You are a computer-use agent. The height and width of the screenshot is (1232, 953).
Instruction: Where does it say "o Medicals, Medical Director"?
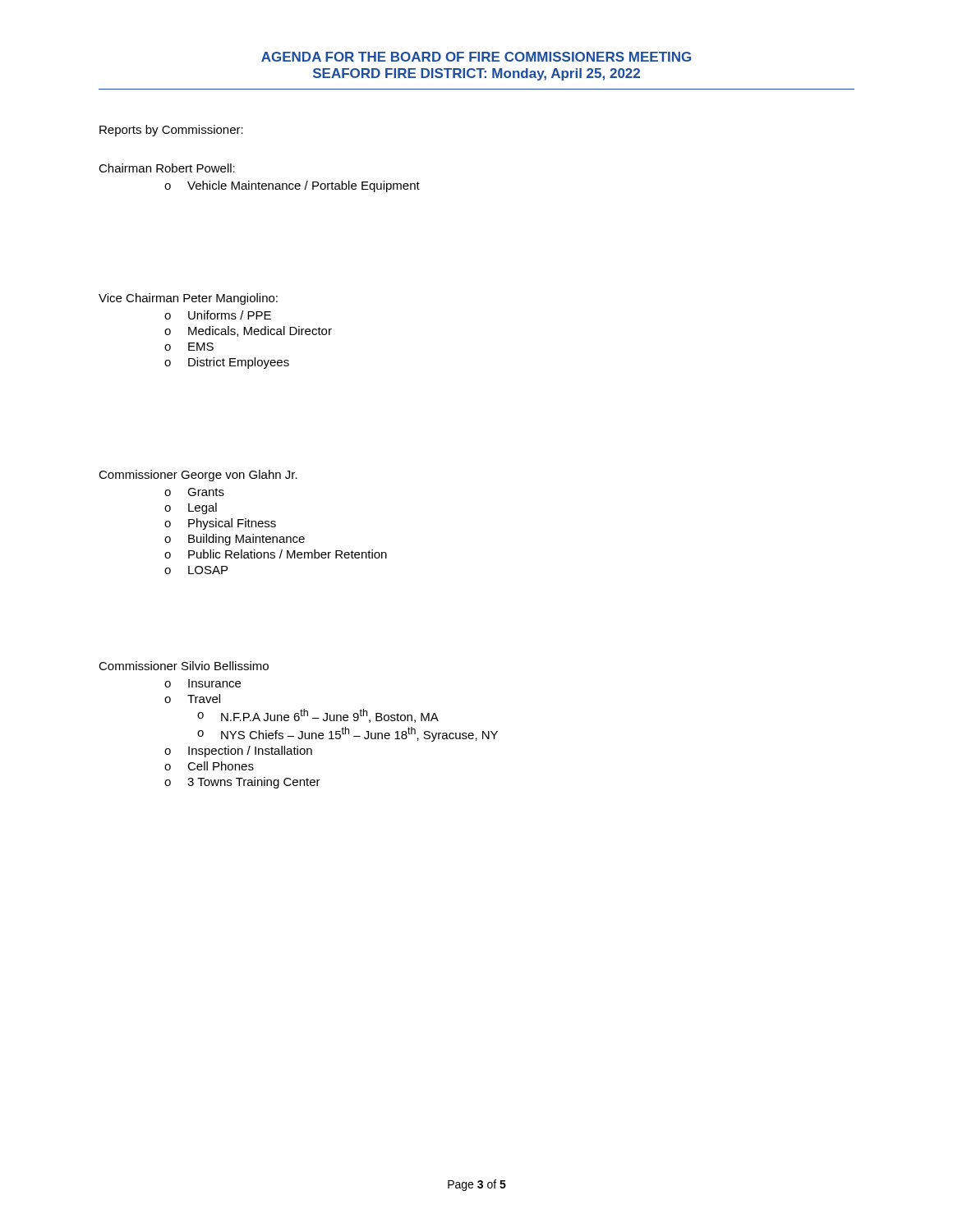tap(248, 331)
